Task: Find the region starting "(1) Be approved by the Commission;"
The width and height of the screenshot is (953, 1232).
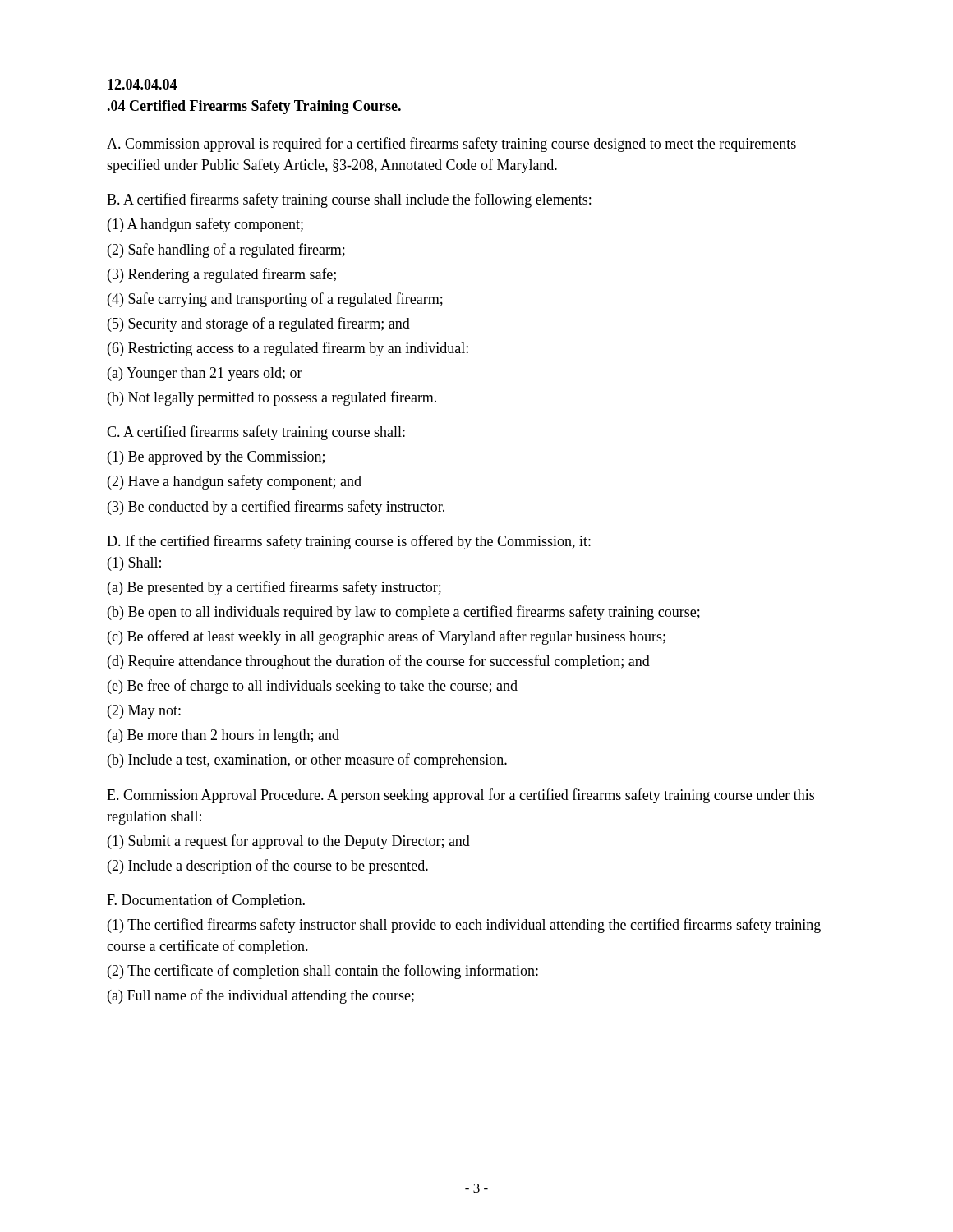Action: (216, 457)
